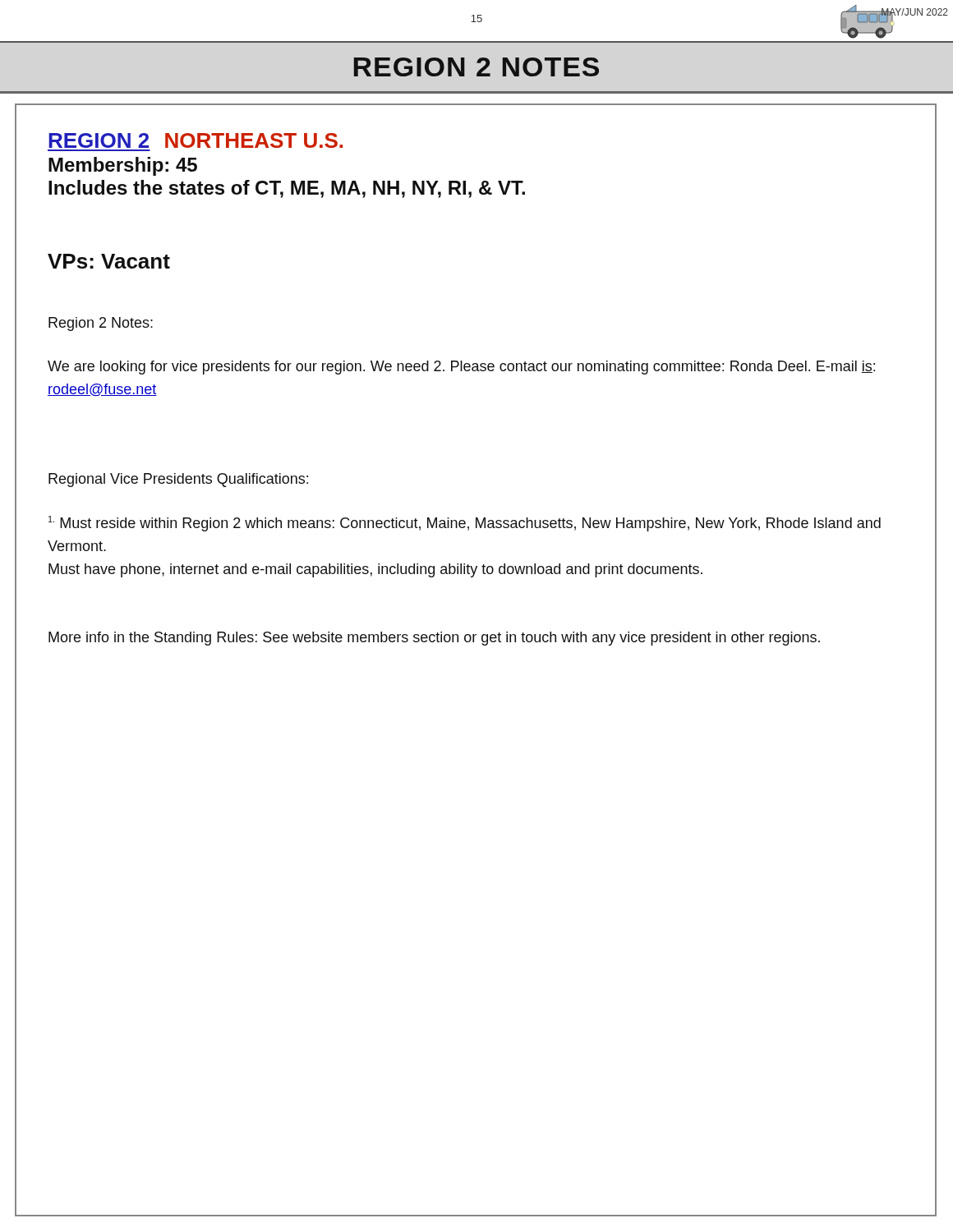Where does it say "VPs: Vacant"?
The image size is (953, 1232).
(x=109, y=261)
